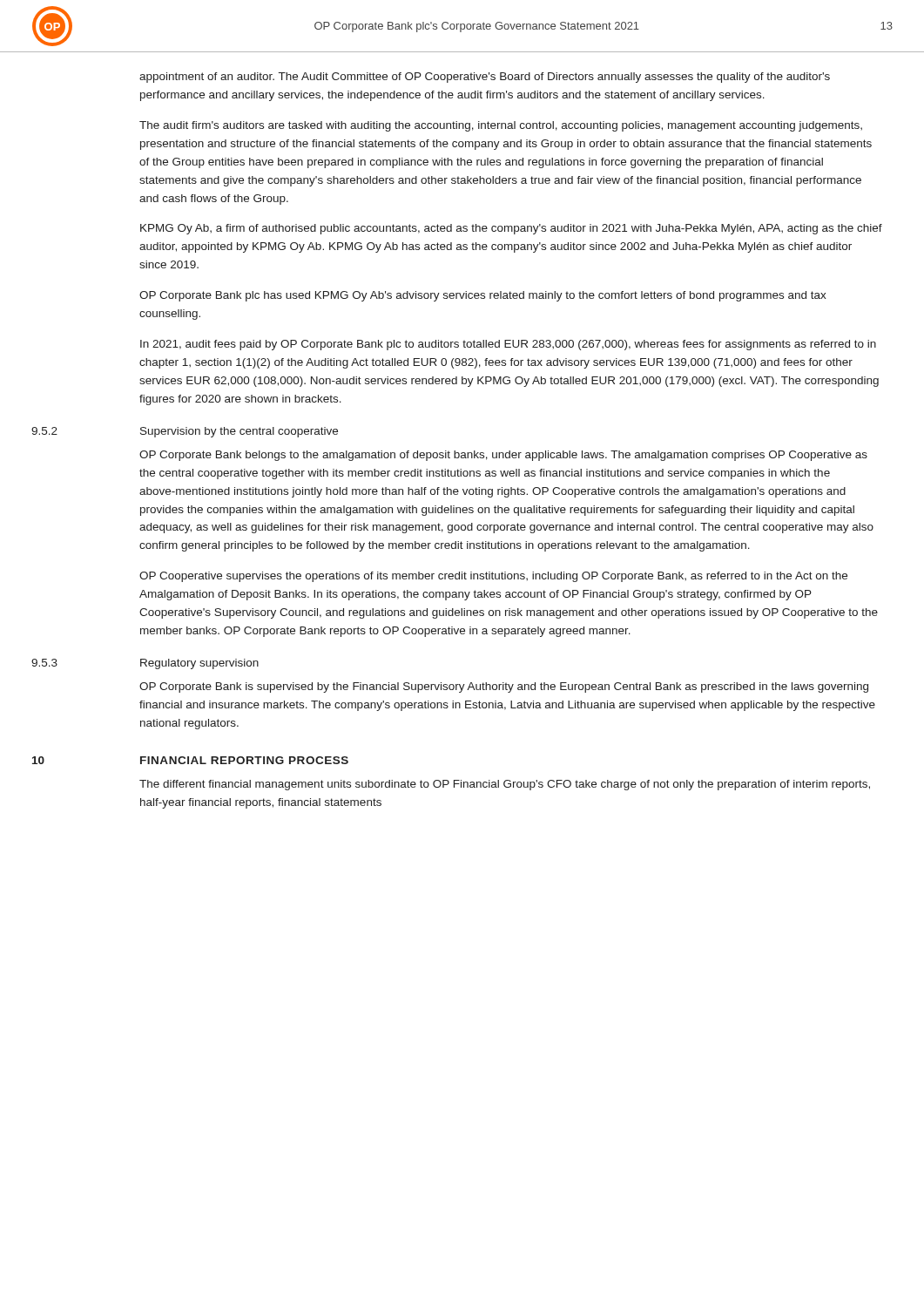The width and height of the screenshot is (924, 1307).
Task: Find the passage starting "Regulatory supervision"
Action: (199, 663)
